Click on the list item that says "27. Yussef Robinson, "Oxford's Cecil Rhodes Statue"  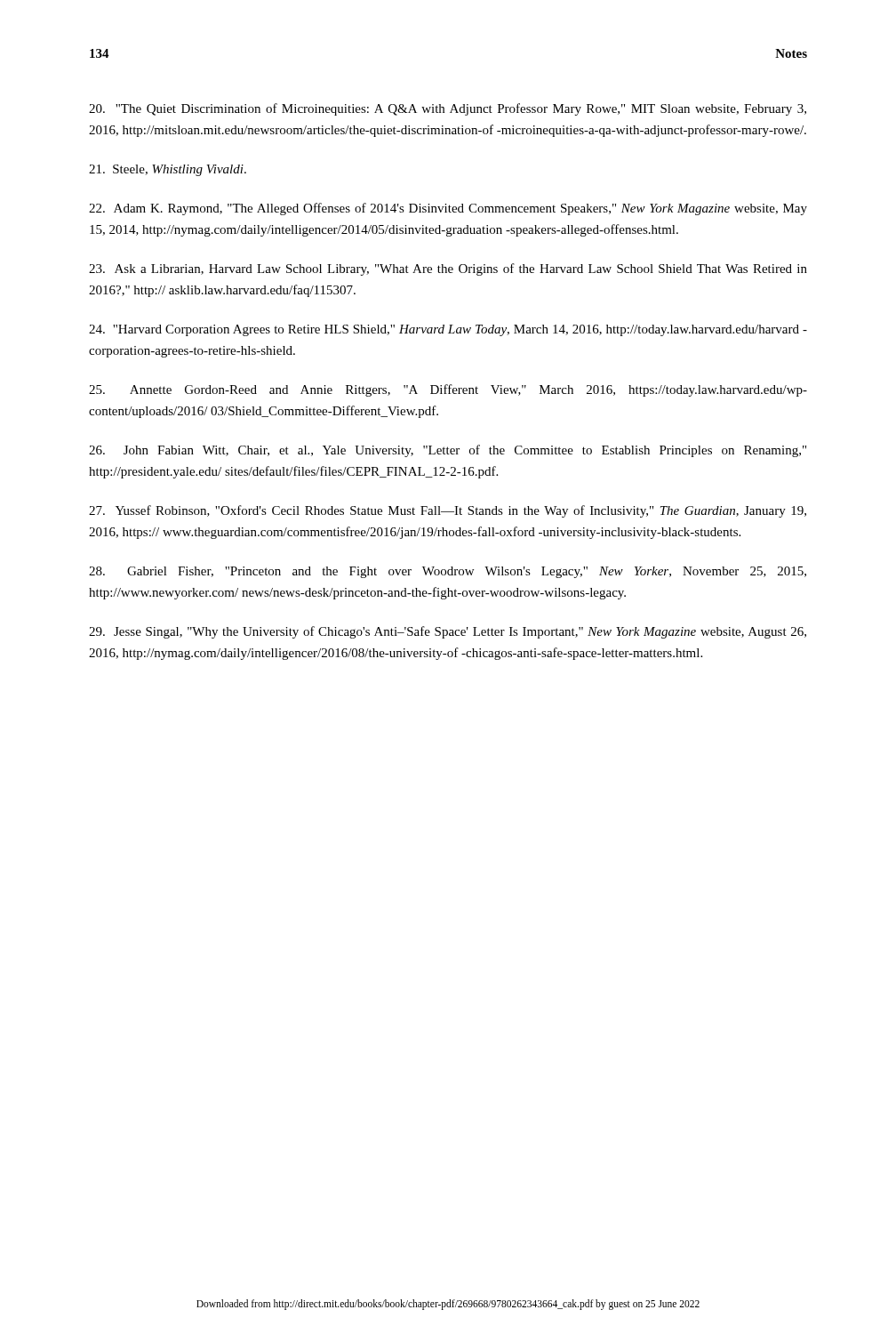(448, 521)
